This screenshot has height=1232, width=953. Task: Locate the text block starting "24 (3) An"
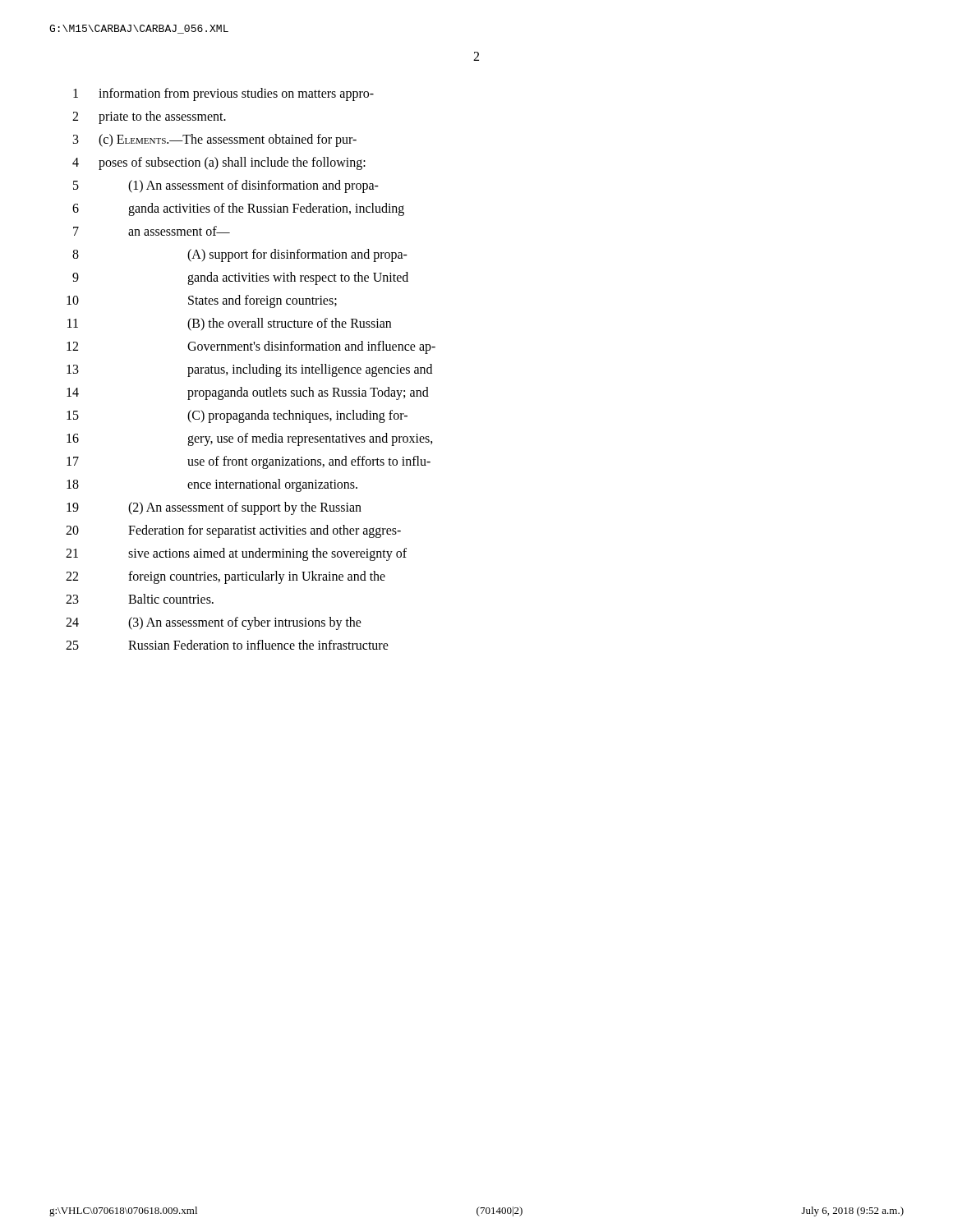pyautogui.click(x=214, y=623)
